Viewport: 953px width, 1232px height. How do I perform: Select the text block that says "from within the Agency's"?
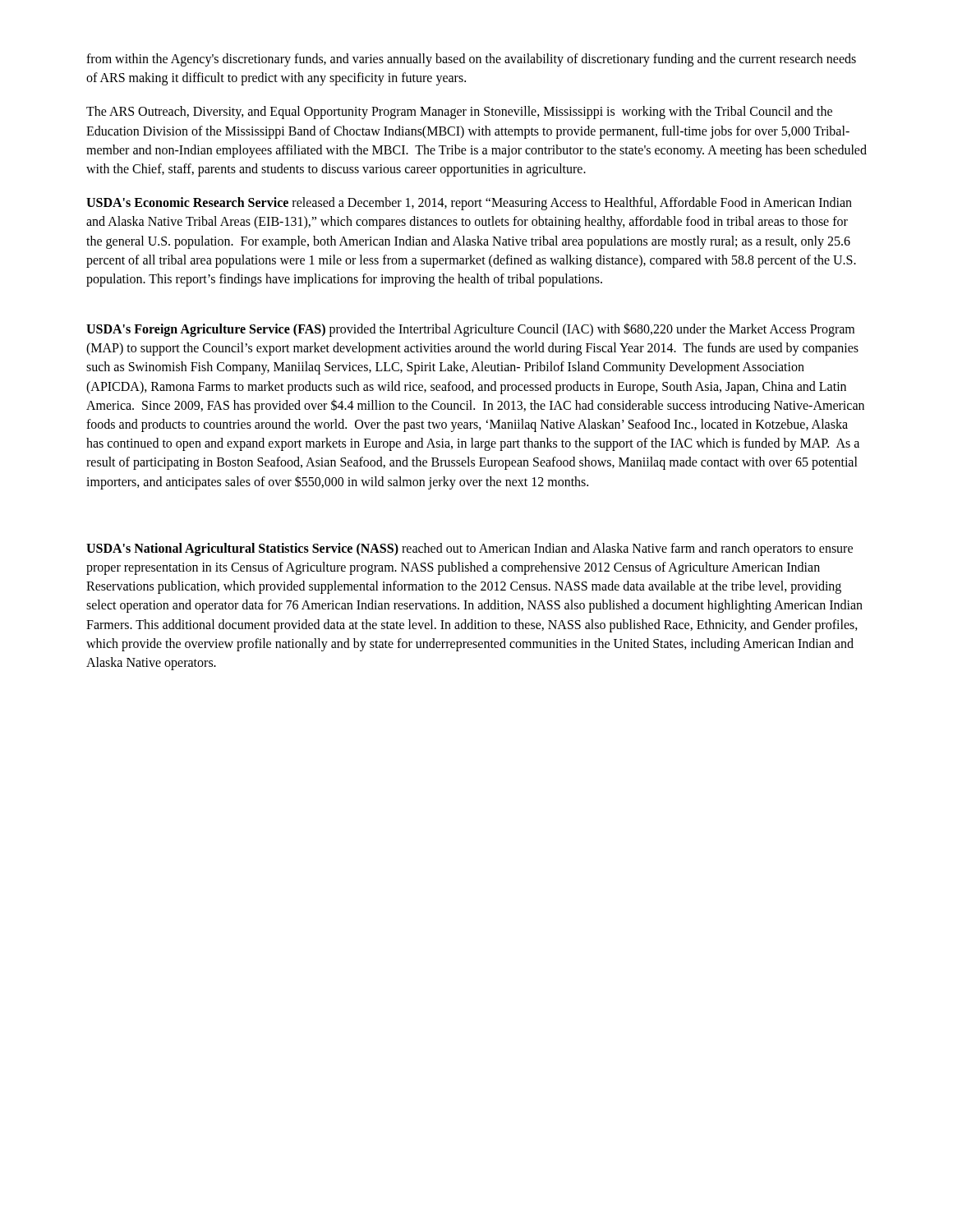point(471,68)
